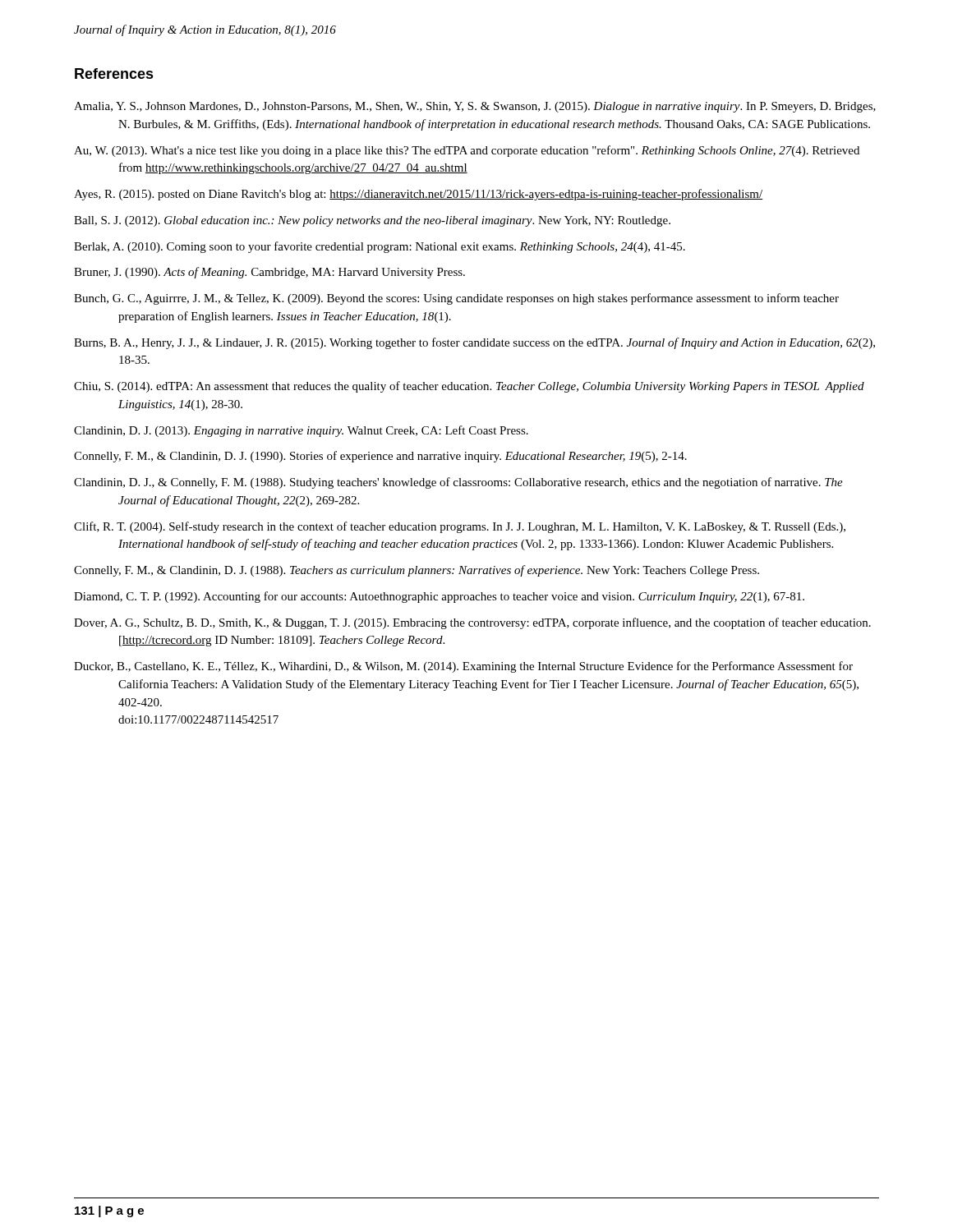Click on the text block starting "Bruner, J. (1990)."
Screen dimensions: 1232x953
(x=270, y=272)
